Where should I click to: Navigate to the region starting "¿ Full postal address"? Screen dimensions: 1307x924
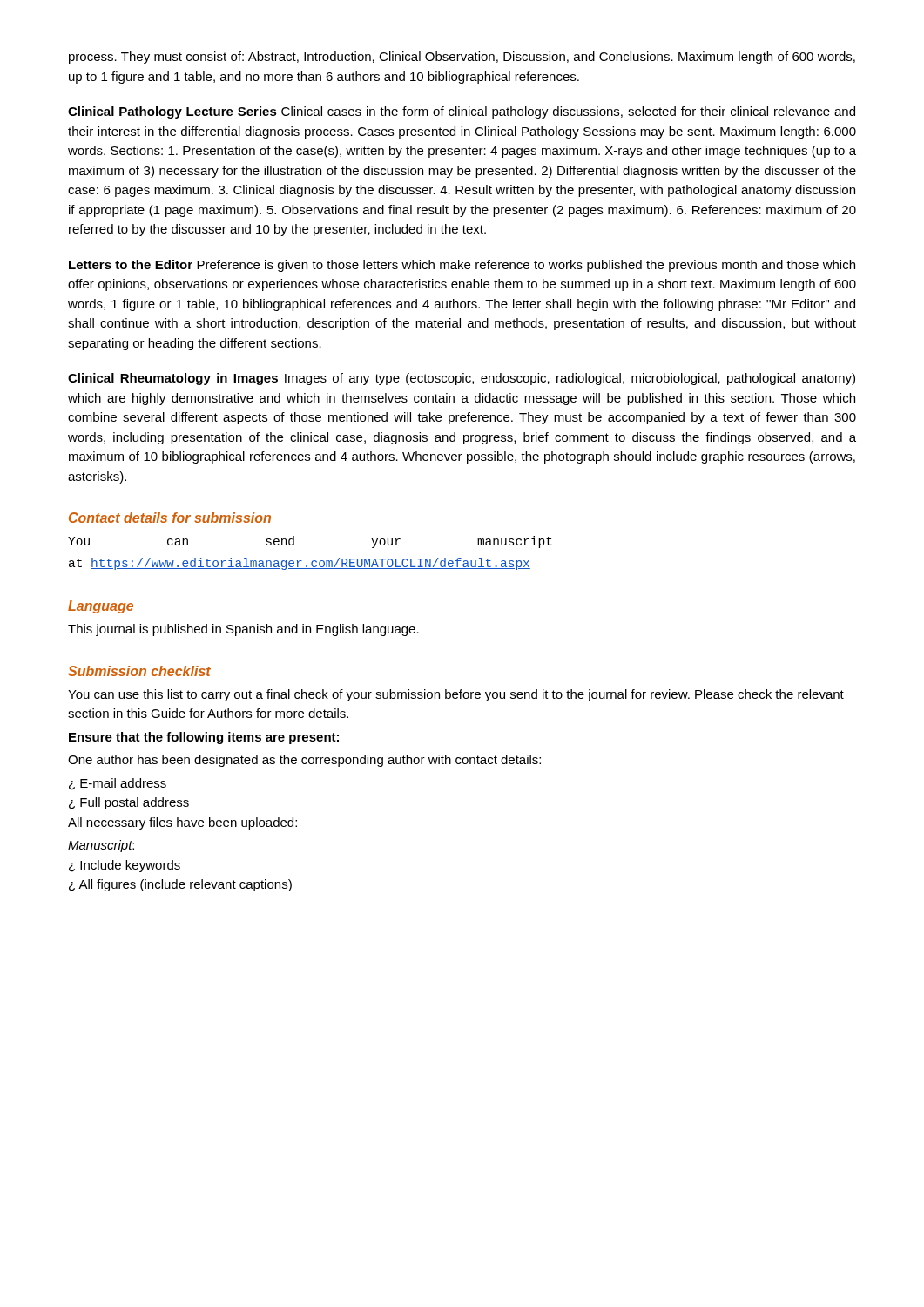tap(129, 802)
